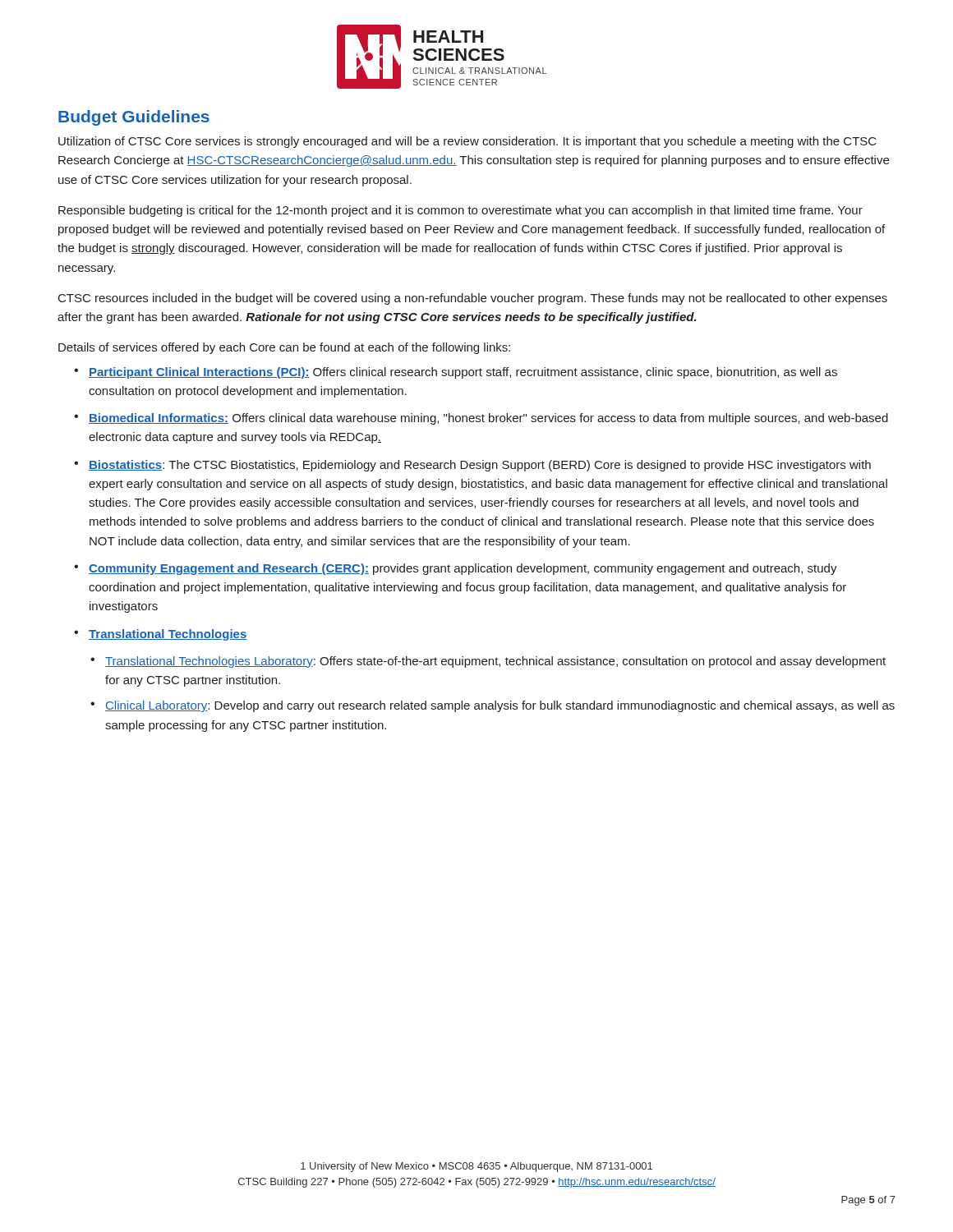The height and width of the screenshot is (1232, 953).
Task: Locate the list item that says "• Participant Clinical Interactions"
Action: [x=485, y=381]
